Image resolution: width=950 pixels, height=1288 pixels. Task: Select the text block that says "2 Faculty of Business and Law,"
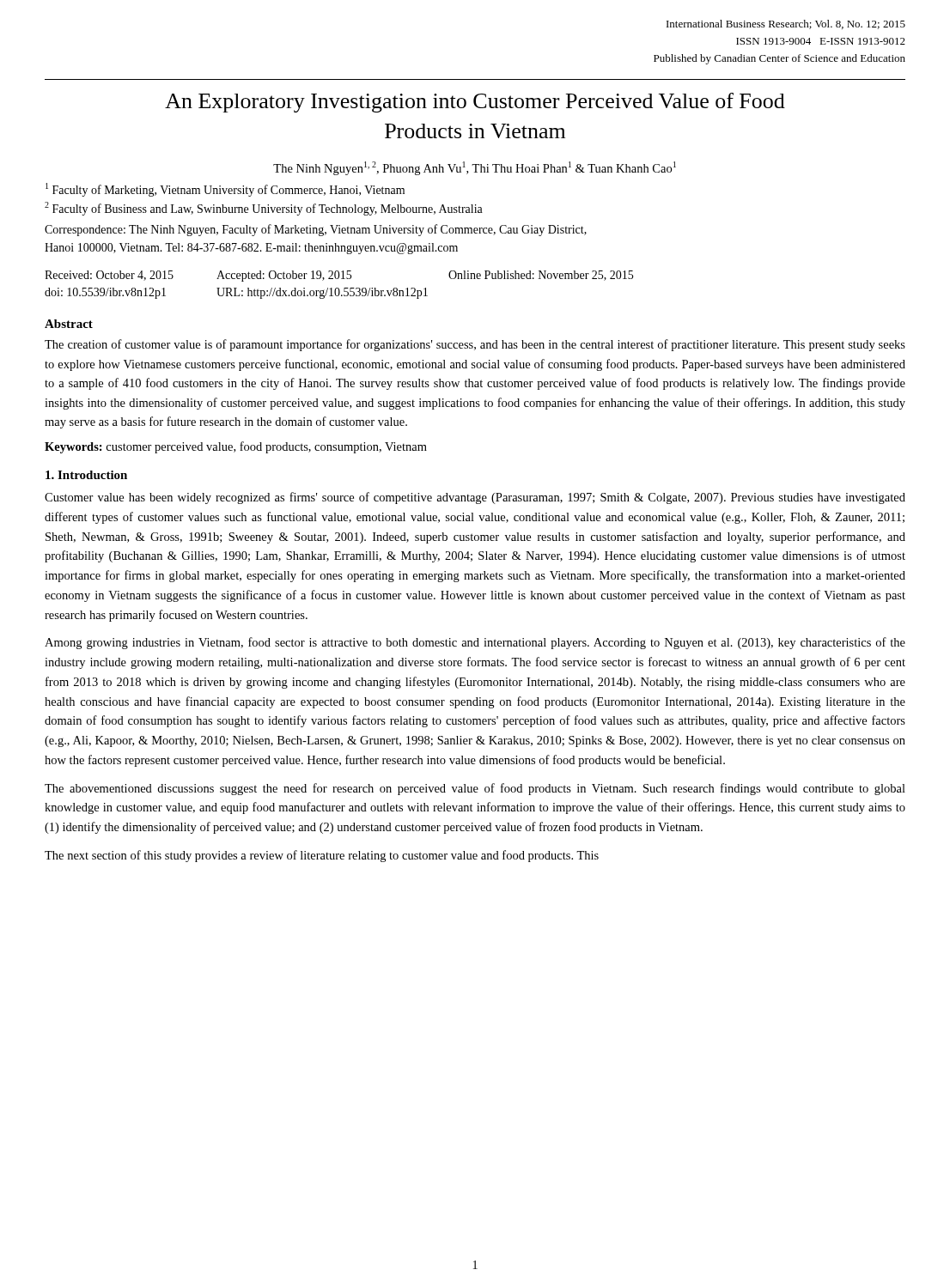pos(264,207)
